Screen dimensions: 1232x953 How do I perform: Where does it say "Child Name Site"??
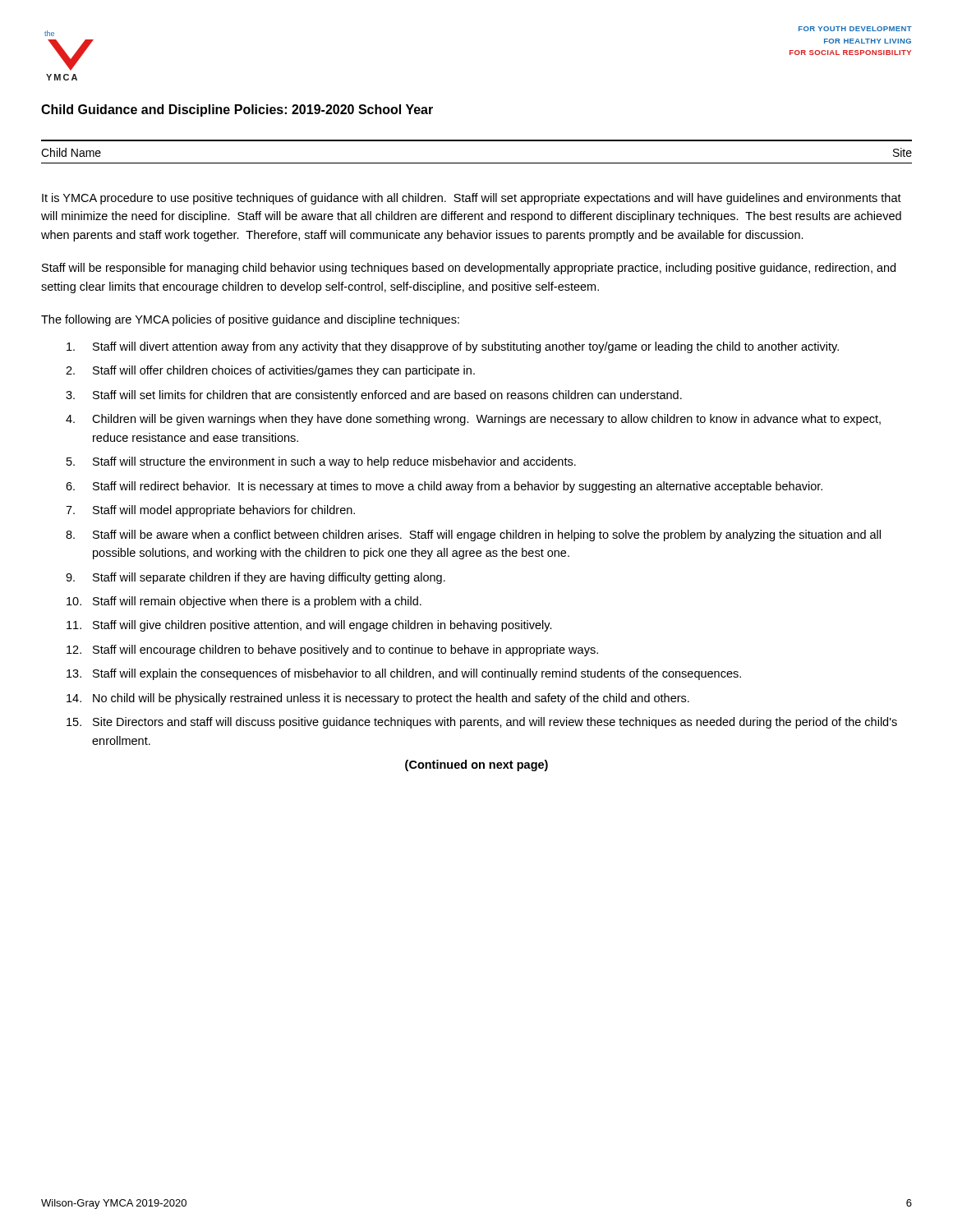(x=476, y=153)
